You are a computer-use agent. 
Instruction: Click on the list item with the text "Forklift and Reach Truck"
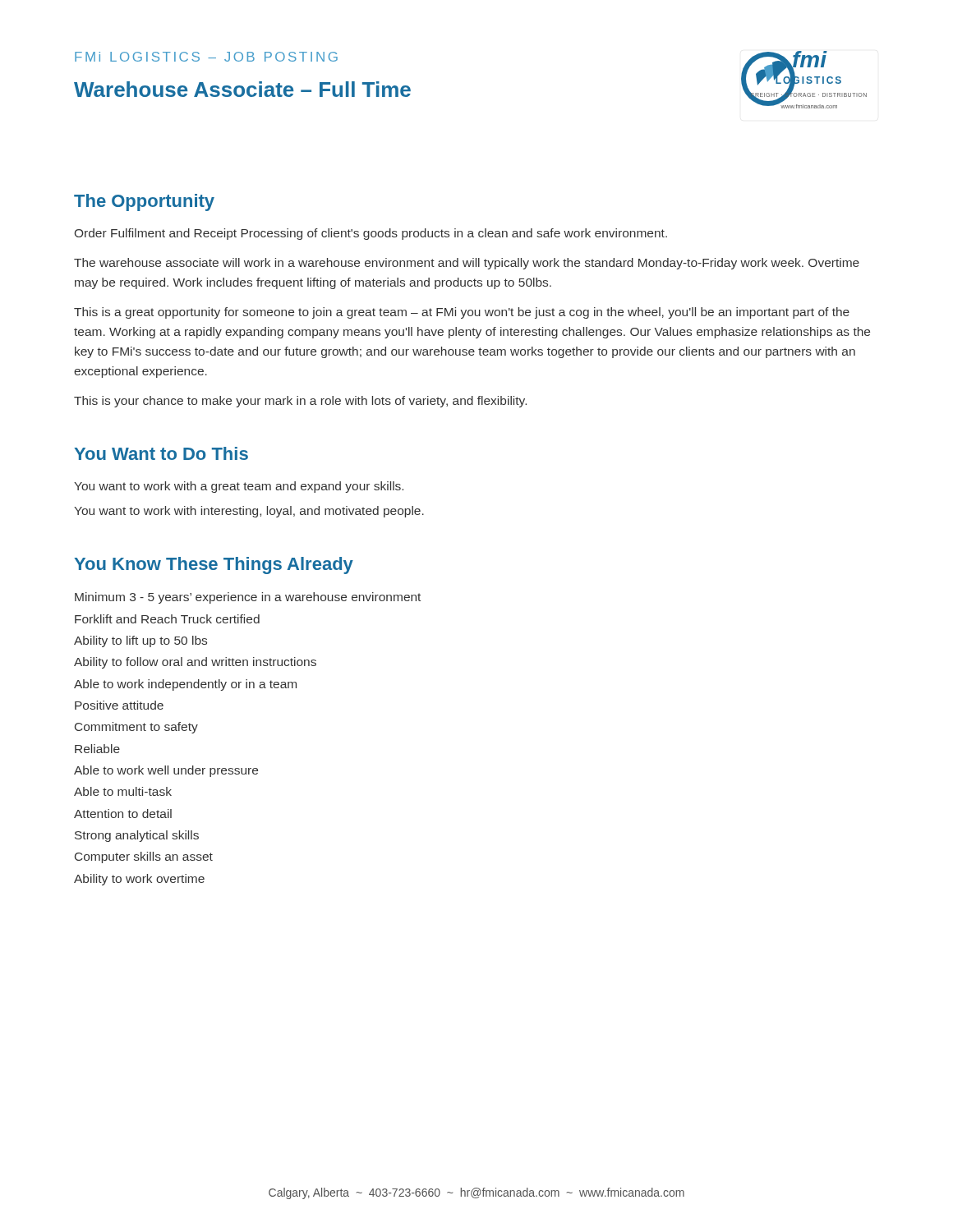(167, 618)
